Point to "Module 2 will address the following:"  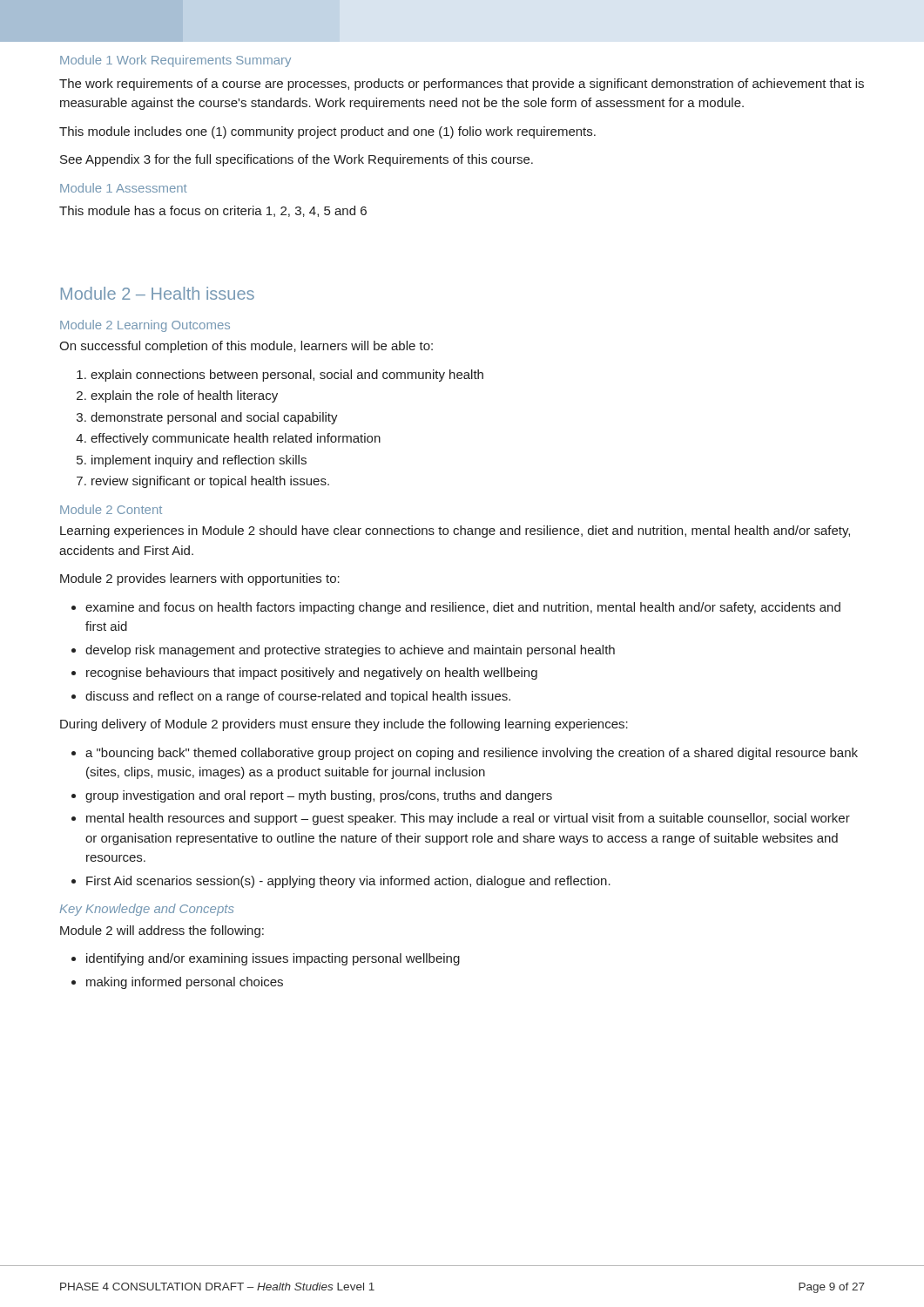point(162,931)
